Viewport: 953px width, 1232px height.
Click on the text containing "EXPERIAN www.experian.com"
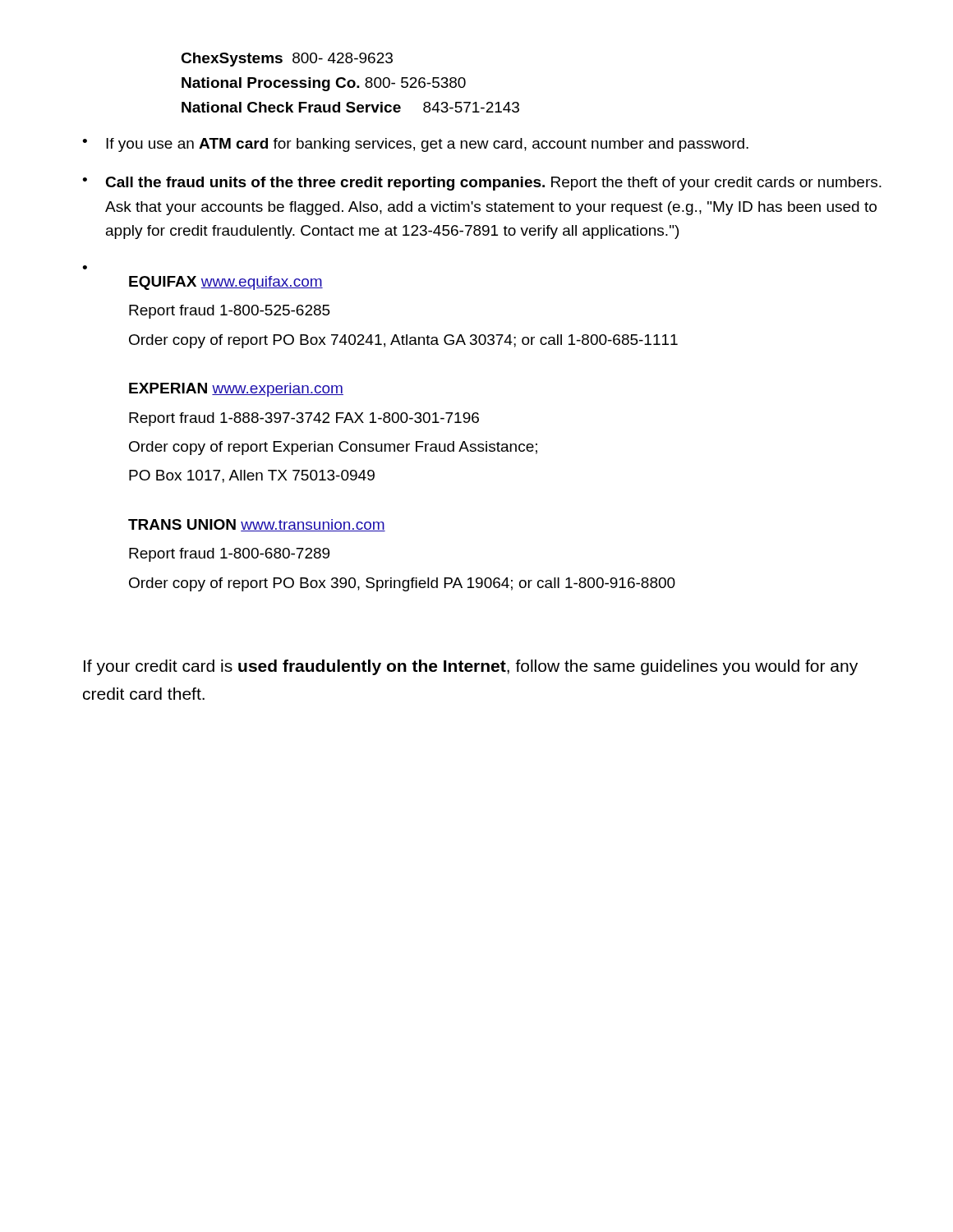point(236,388)
